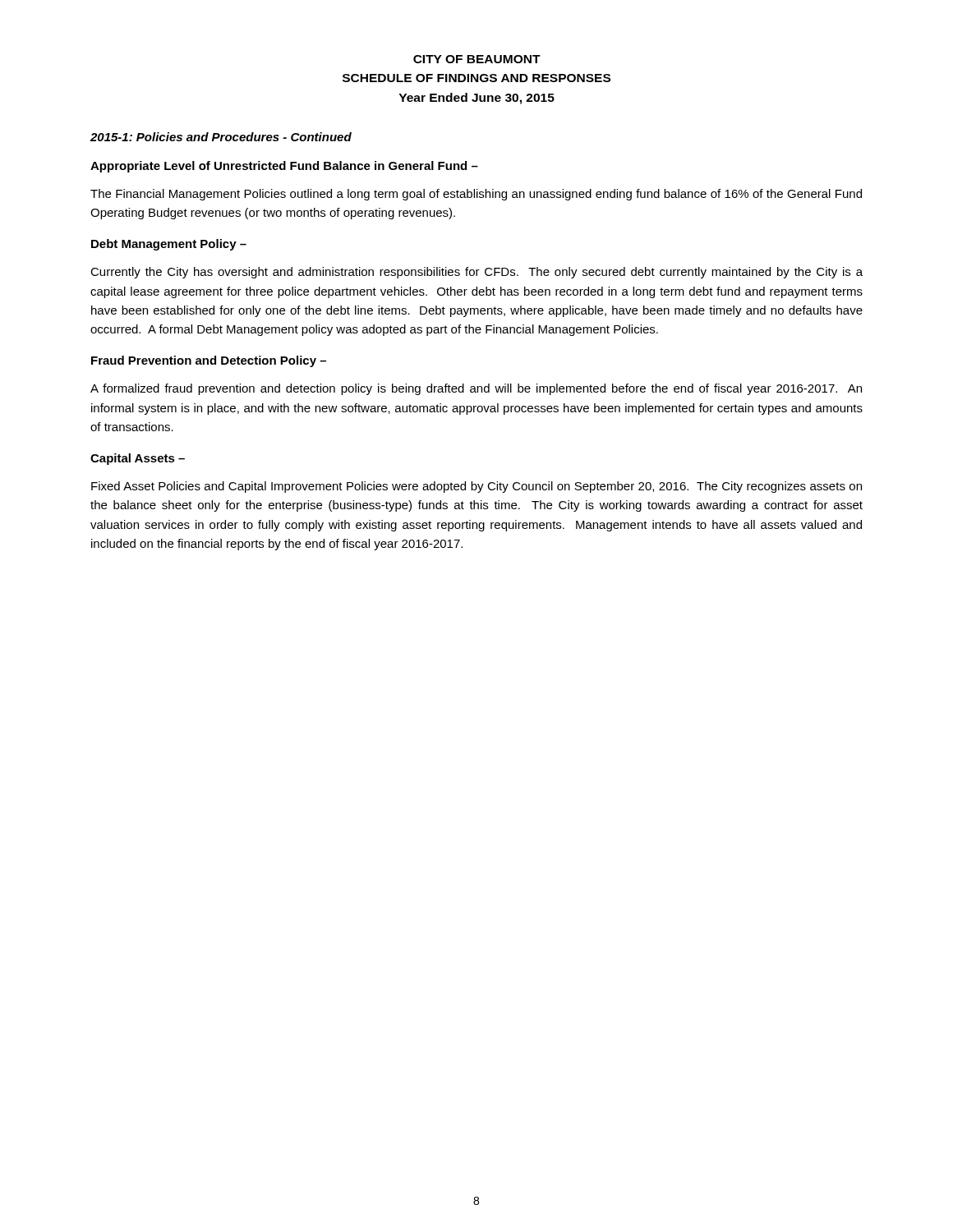
Task: Click on the block starting "Fixed Asset Policies and Capital Improvement Policies"
Action: pos(476,514)
